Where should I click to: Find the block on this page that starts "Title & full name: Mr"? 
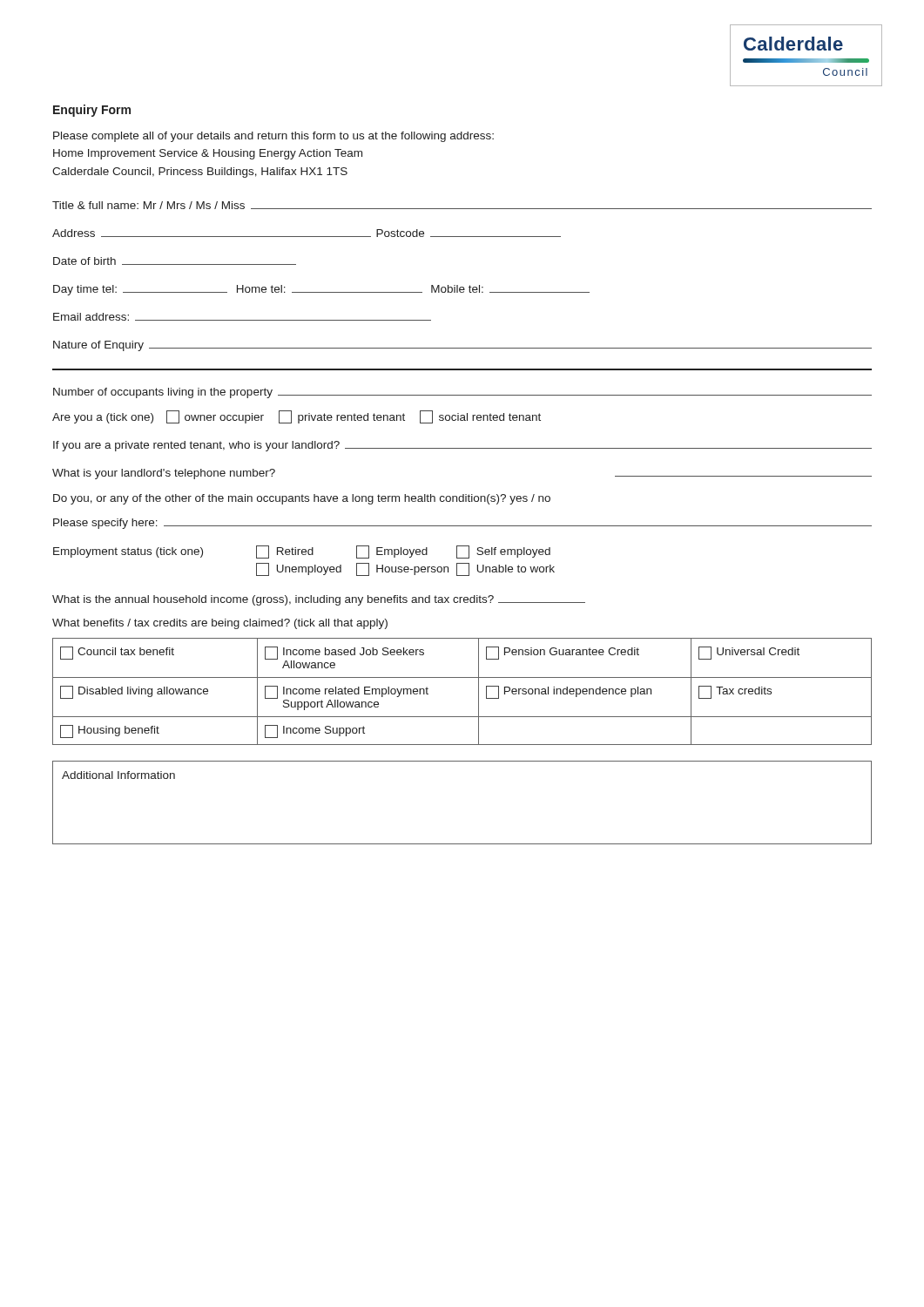tap(462, 204)
